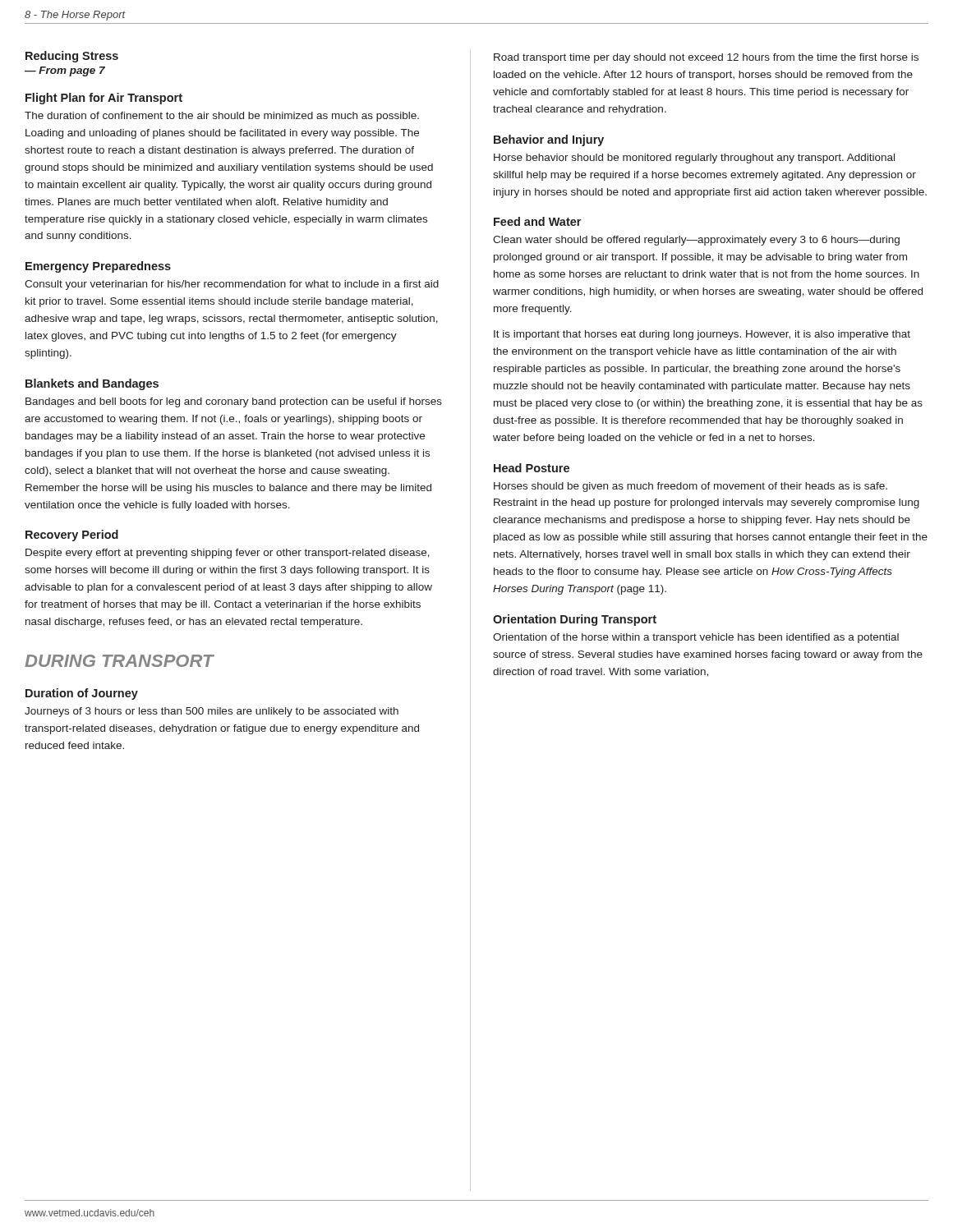Click on the section header with the text "Orientation During Transport"
The width and height of the screenshot is (953, 1232).
[x=575, y=619]
